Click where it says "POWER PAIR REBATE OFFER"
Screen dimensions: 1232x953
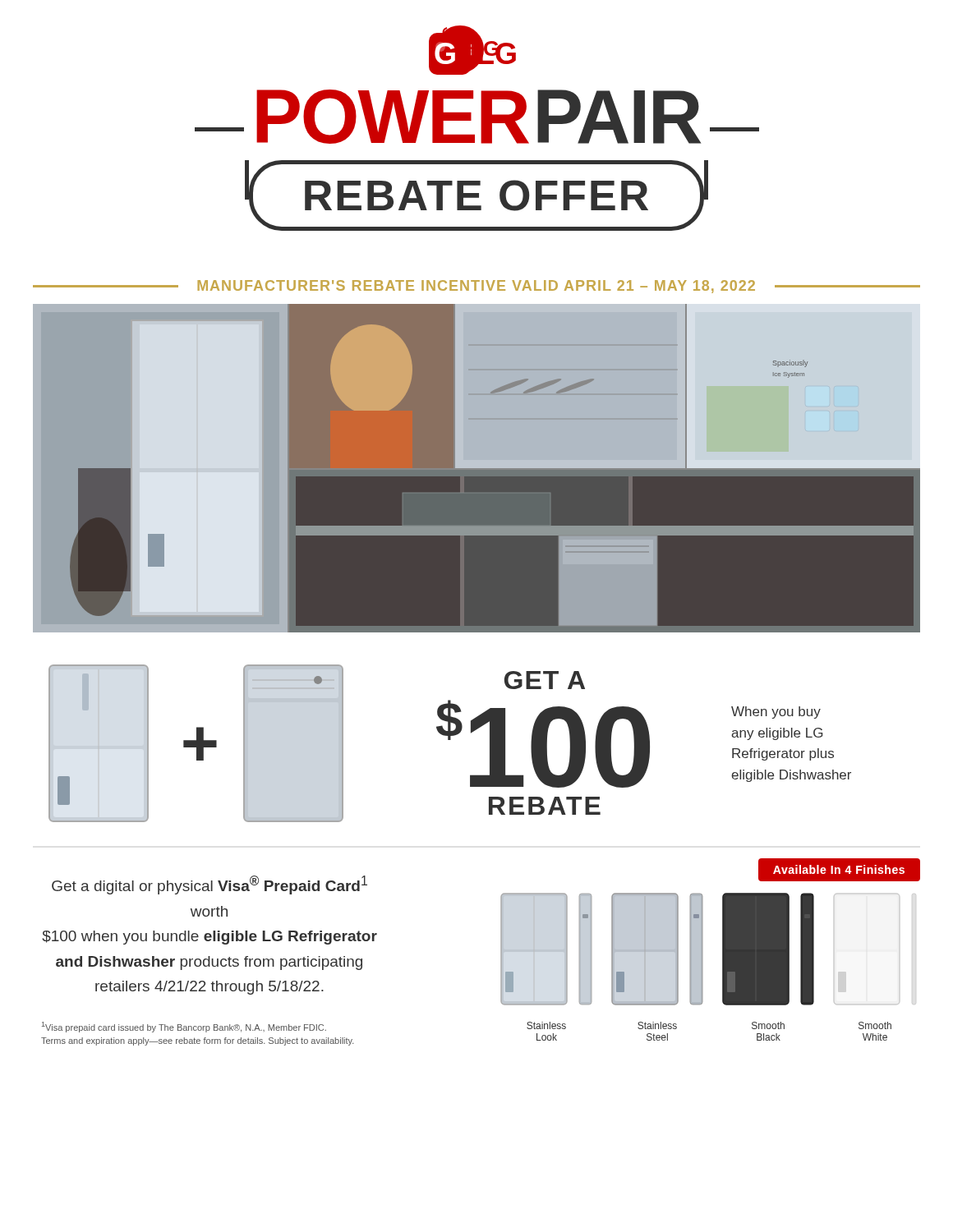click(x=476, y=152)
